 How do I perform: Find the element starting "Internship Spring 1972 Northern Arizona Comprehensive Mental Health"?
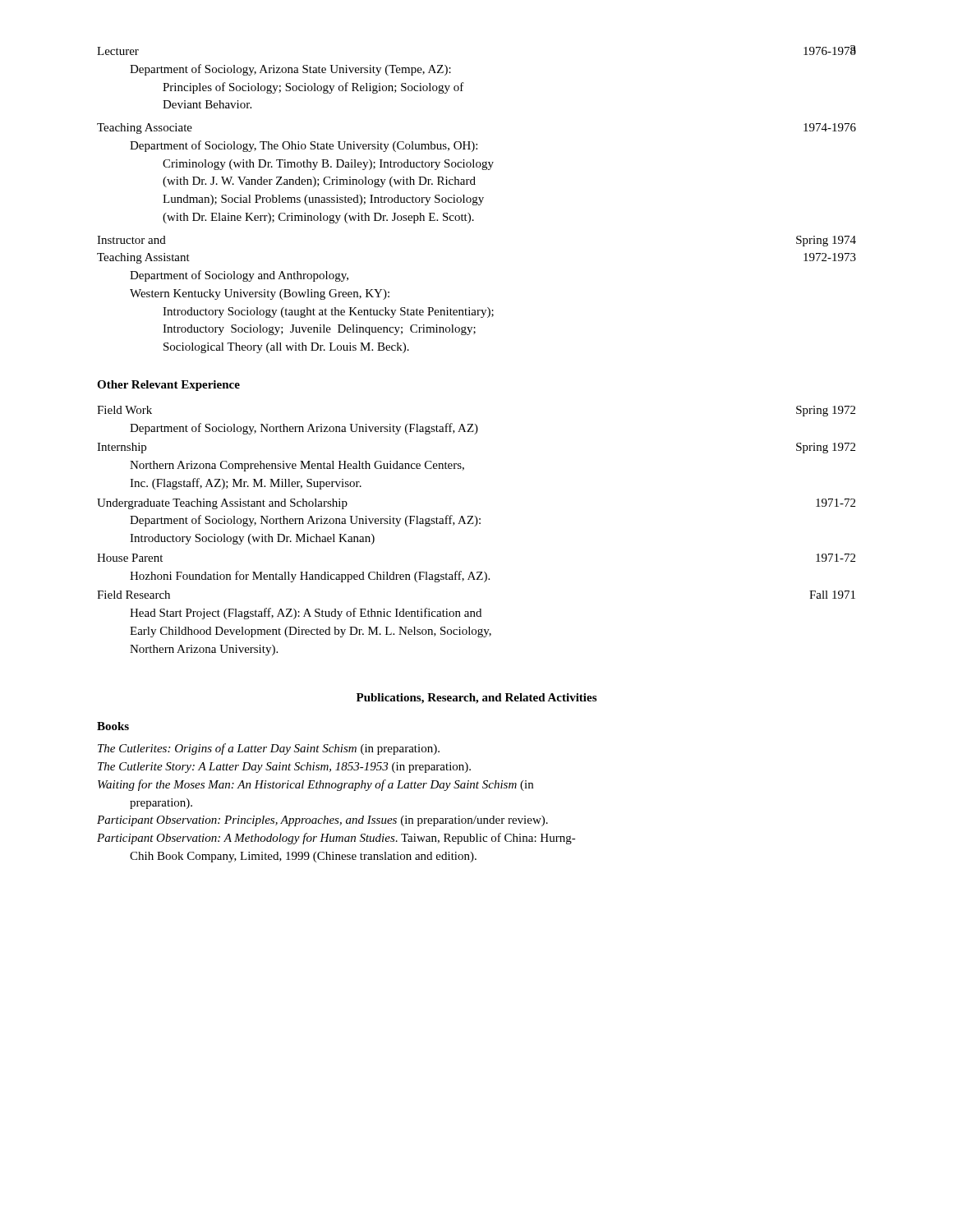121,448
